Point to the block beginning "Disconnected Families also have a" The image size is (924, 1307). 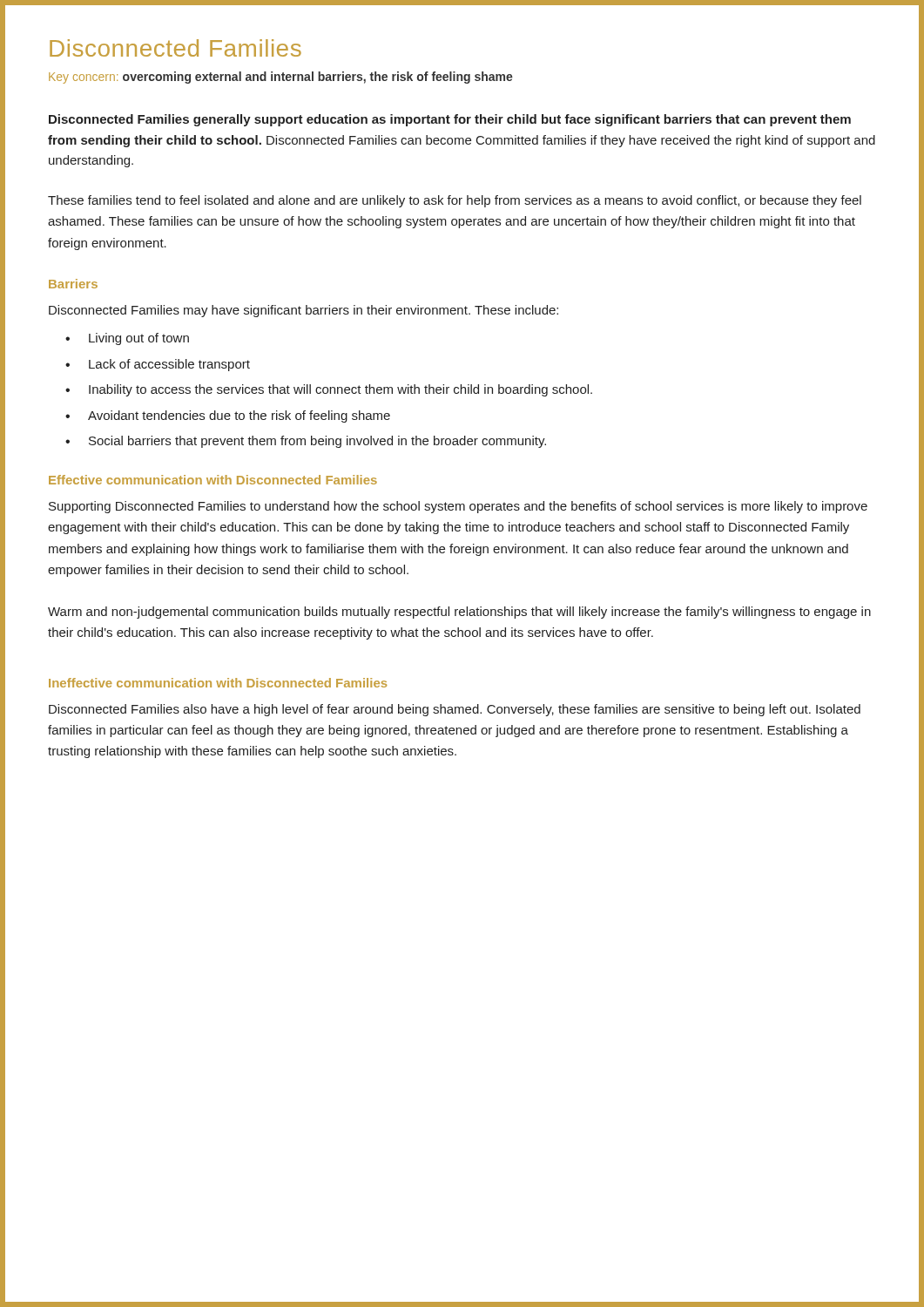point(454,730)
